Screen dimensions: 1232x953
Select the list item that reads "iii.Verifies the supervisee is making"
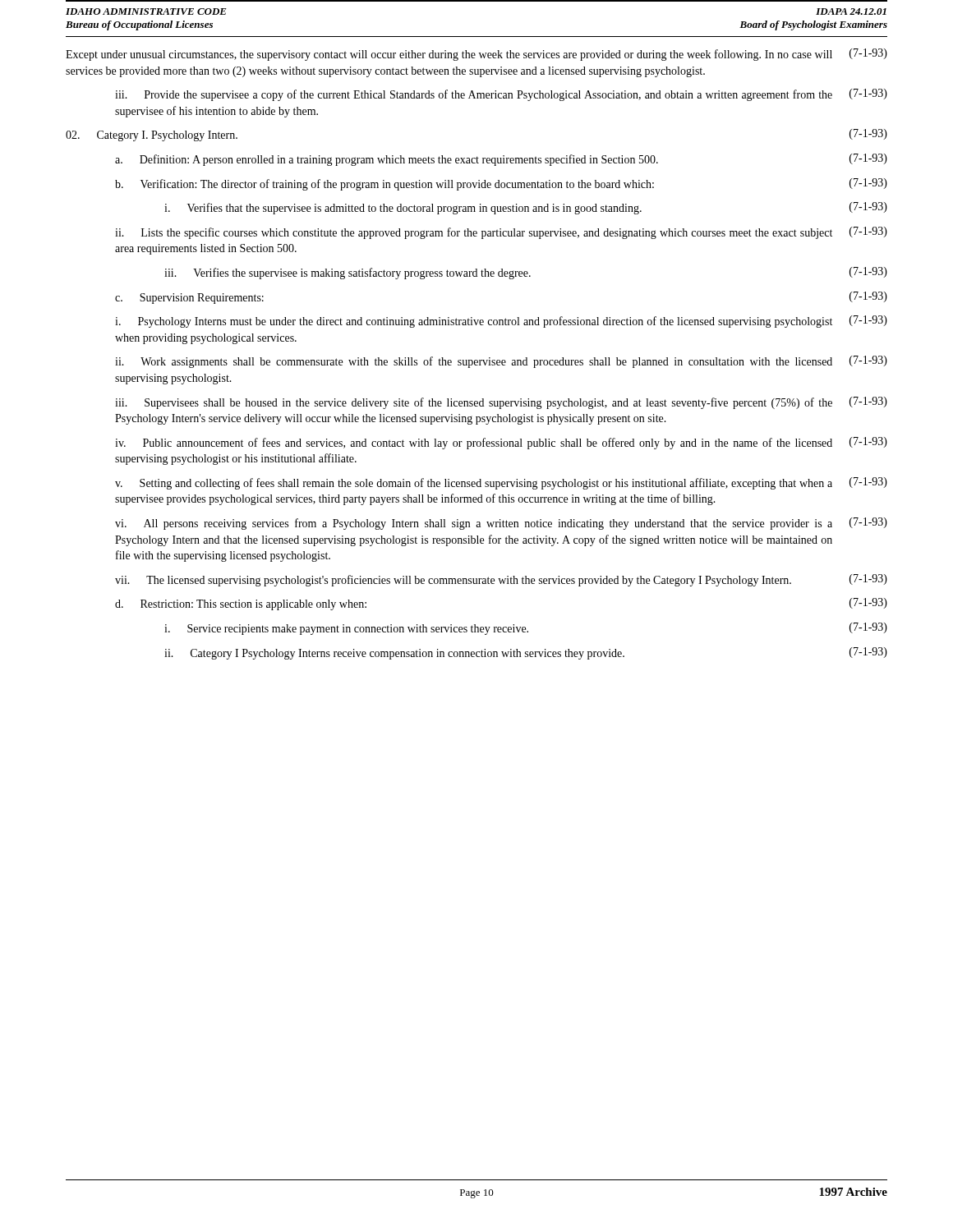coord(526,273)
